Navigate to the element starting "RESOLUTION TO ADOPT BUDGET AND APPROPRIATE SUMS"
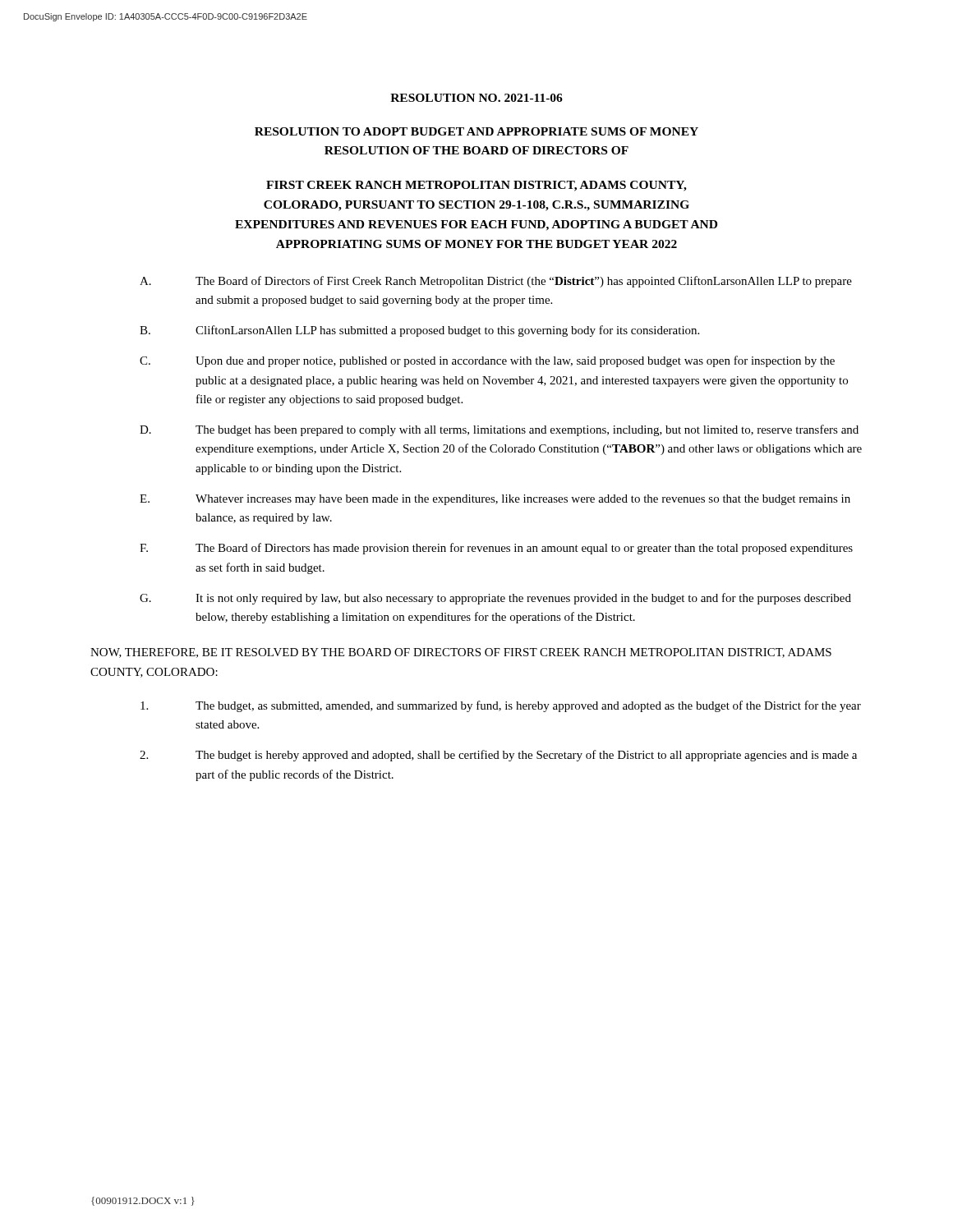Image resolution: width=953 pixels, height=1232 pixels. 476,141
